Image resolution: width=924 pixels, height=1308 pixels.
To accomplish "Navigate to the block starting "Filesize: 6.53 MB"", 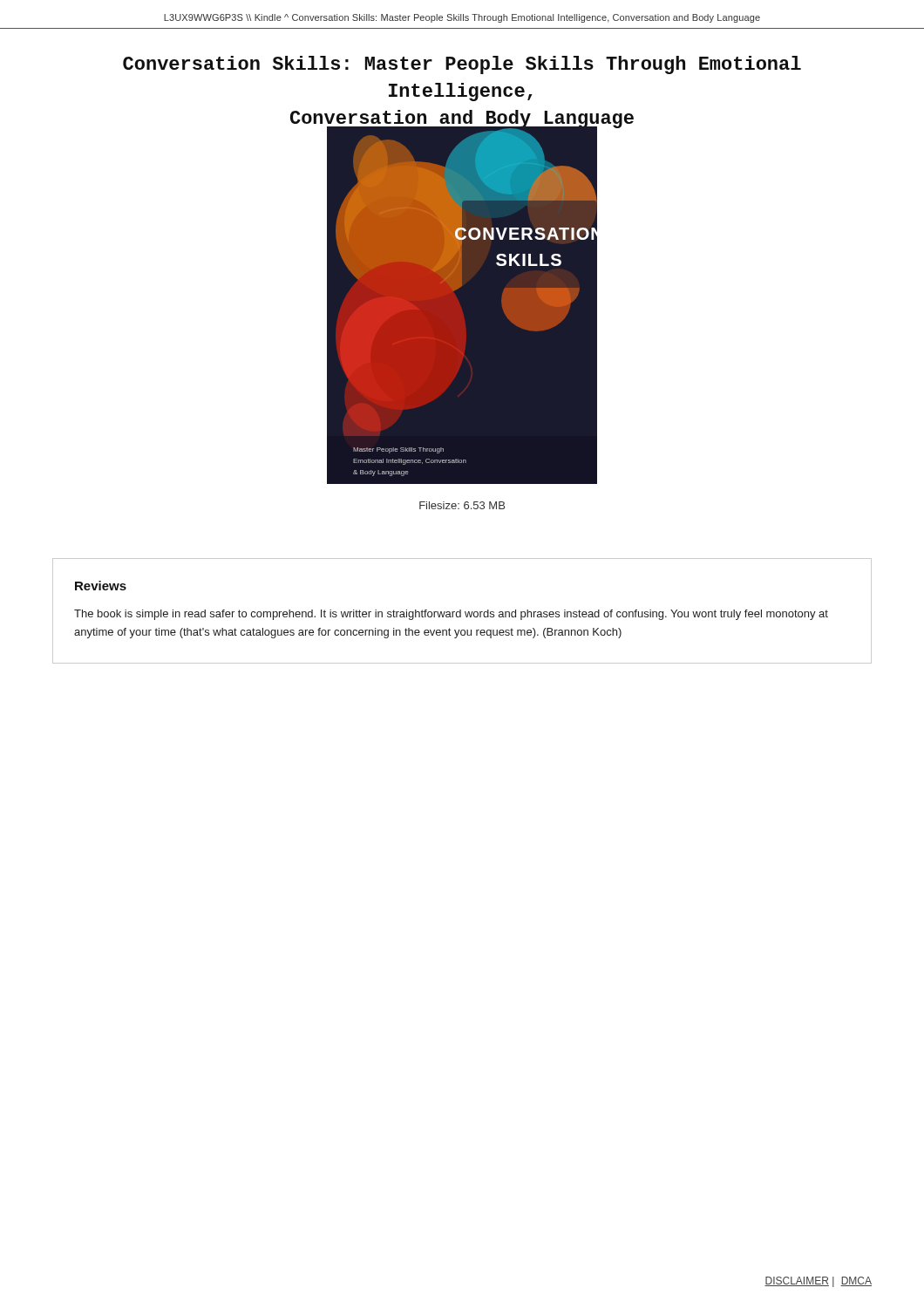I will click(x=462, y=505).
